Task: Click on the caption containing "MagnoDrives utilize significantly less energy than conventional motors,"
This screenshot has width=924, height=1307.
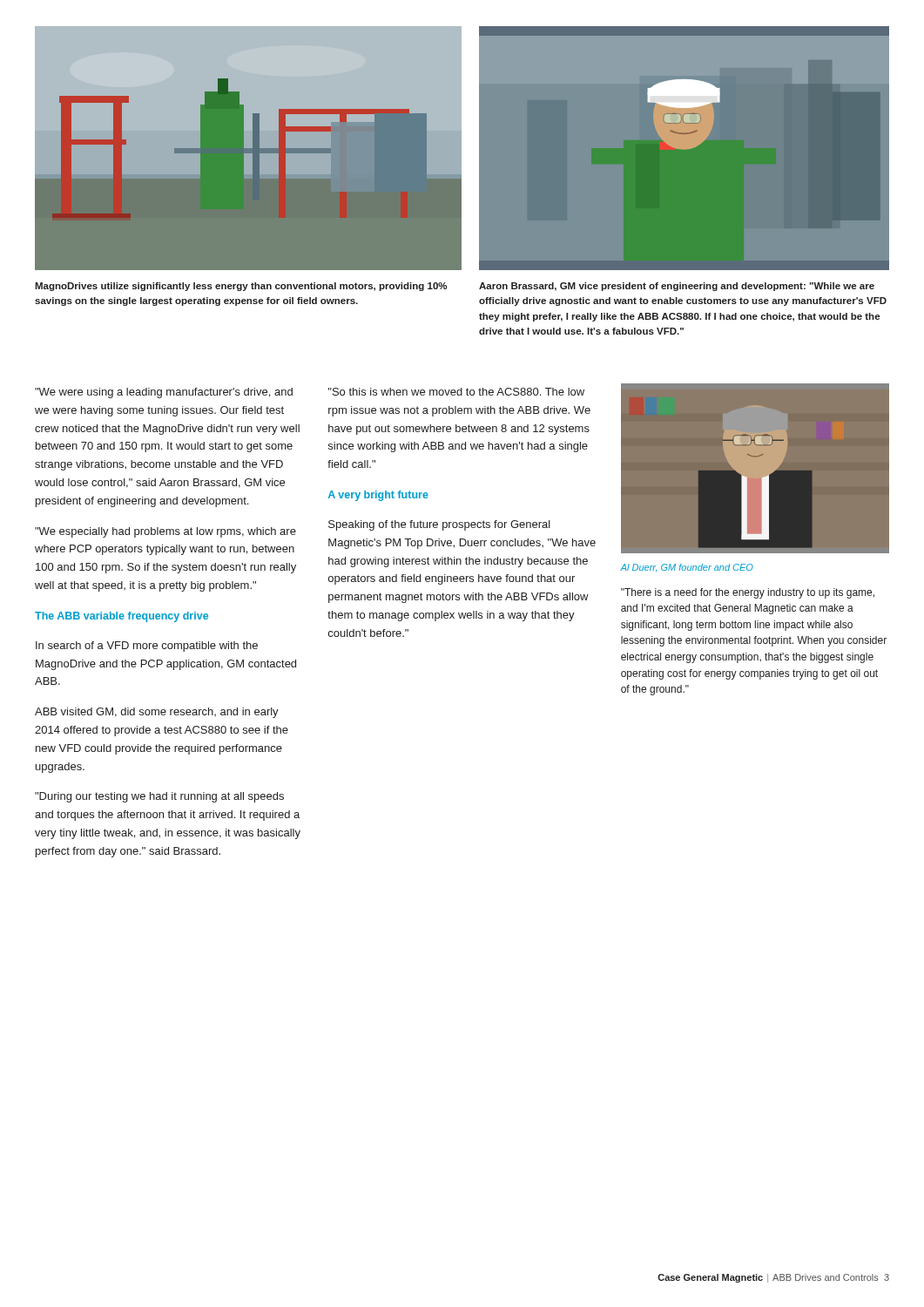Action: pos(241,293)
